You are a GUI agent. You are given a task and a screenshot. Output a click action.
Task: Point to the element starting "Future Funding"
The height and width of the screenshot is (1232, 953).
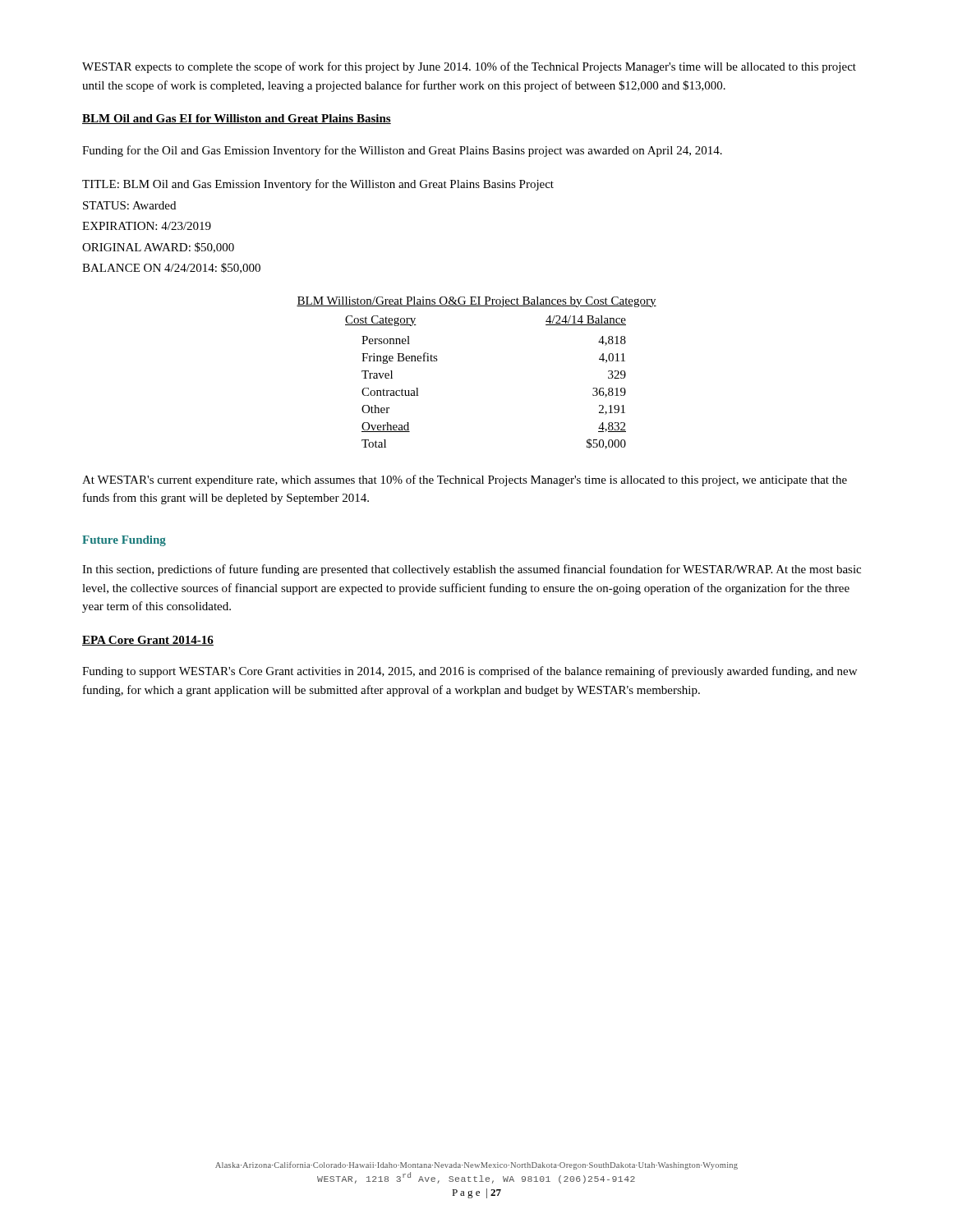click(x=124, y=539)
